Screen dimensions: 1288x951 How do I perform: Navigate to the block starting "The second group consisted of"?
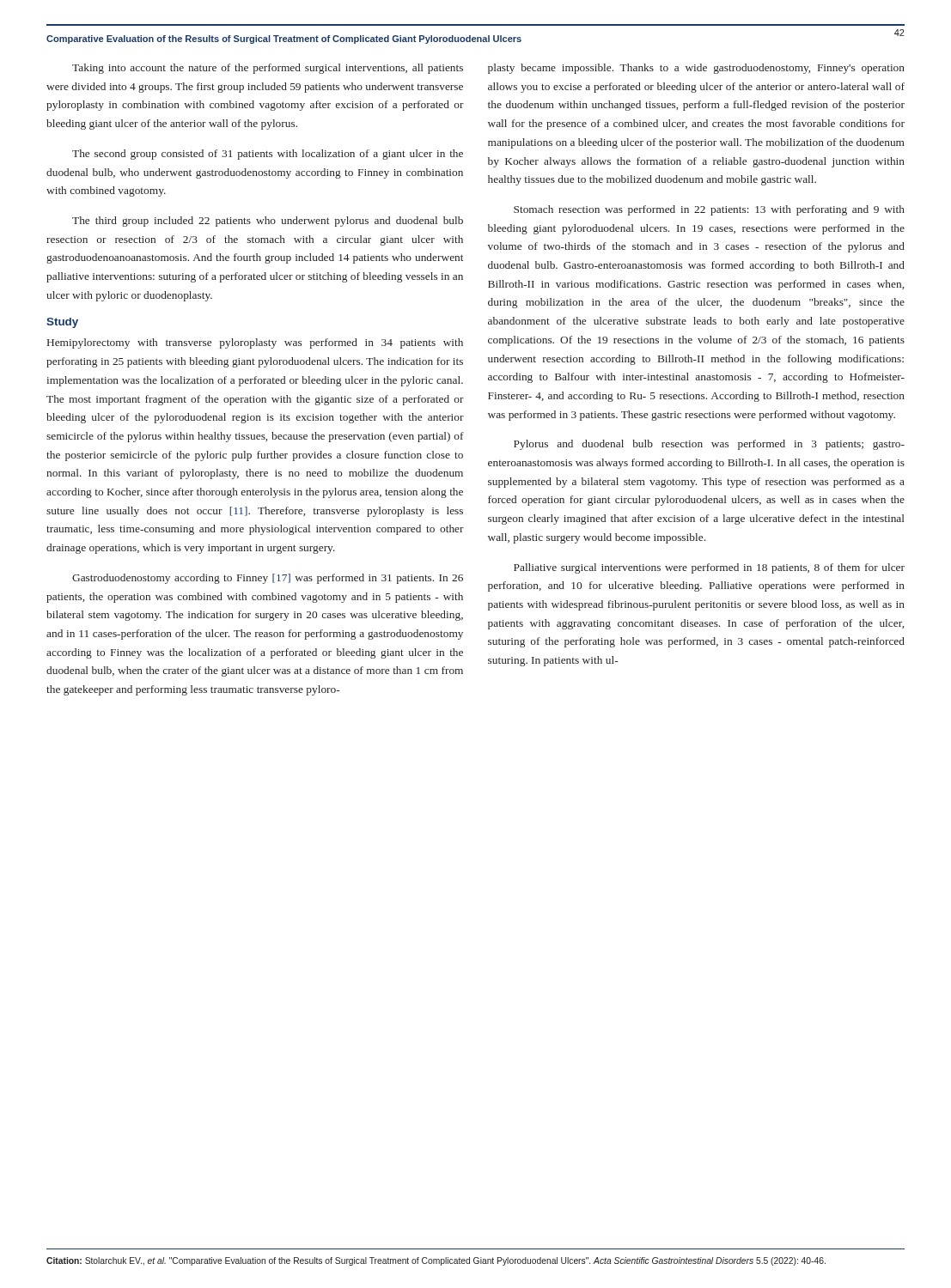[x=255, y=172]
